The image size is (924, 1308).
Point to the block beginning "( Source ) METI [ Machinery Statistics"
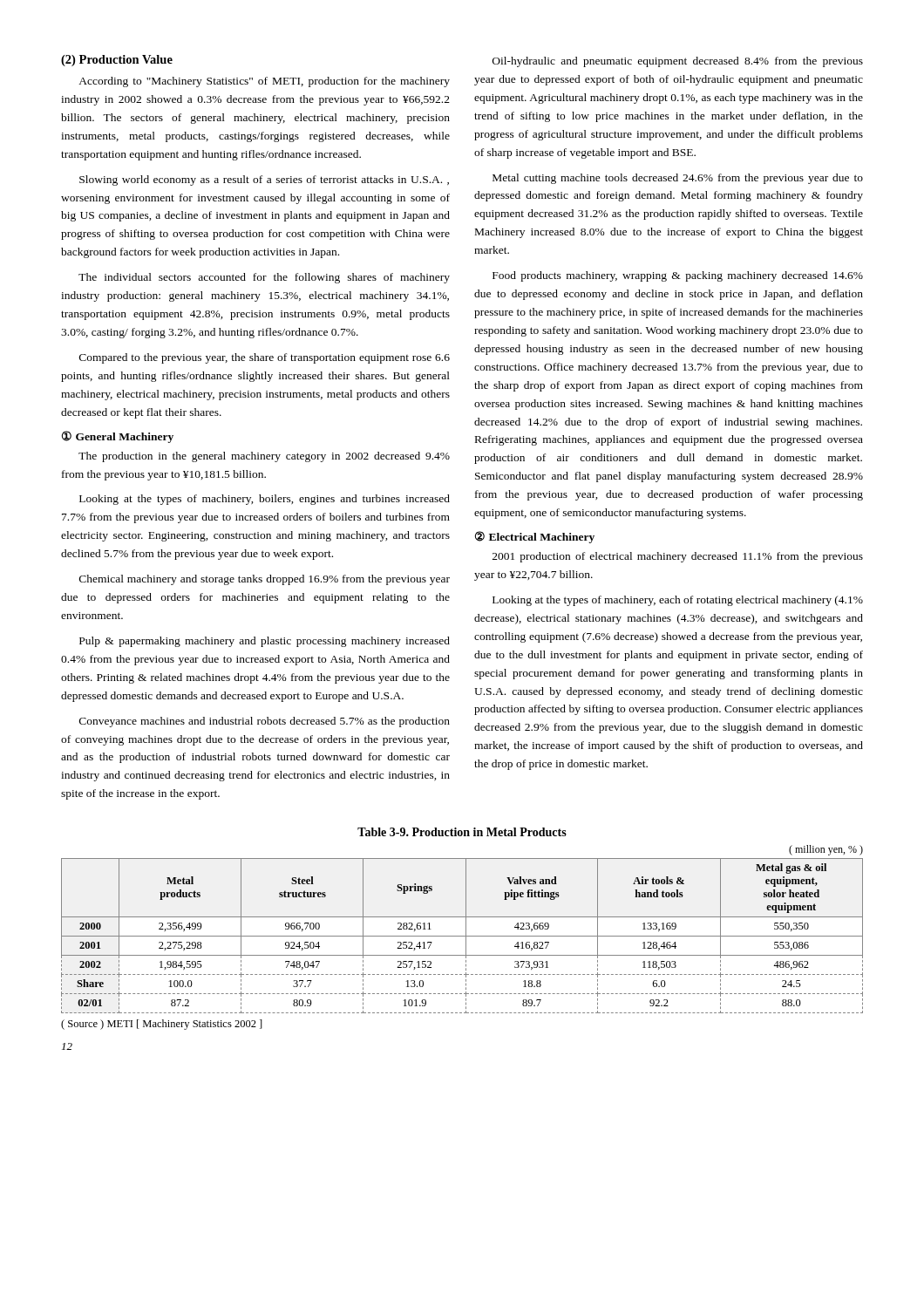coord(162,1024)
